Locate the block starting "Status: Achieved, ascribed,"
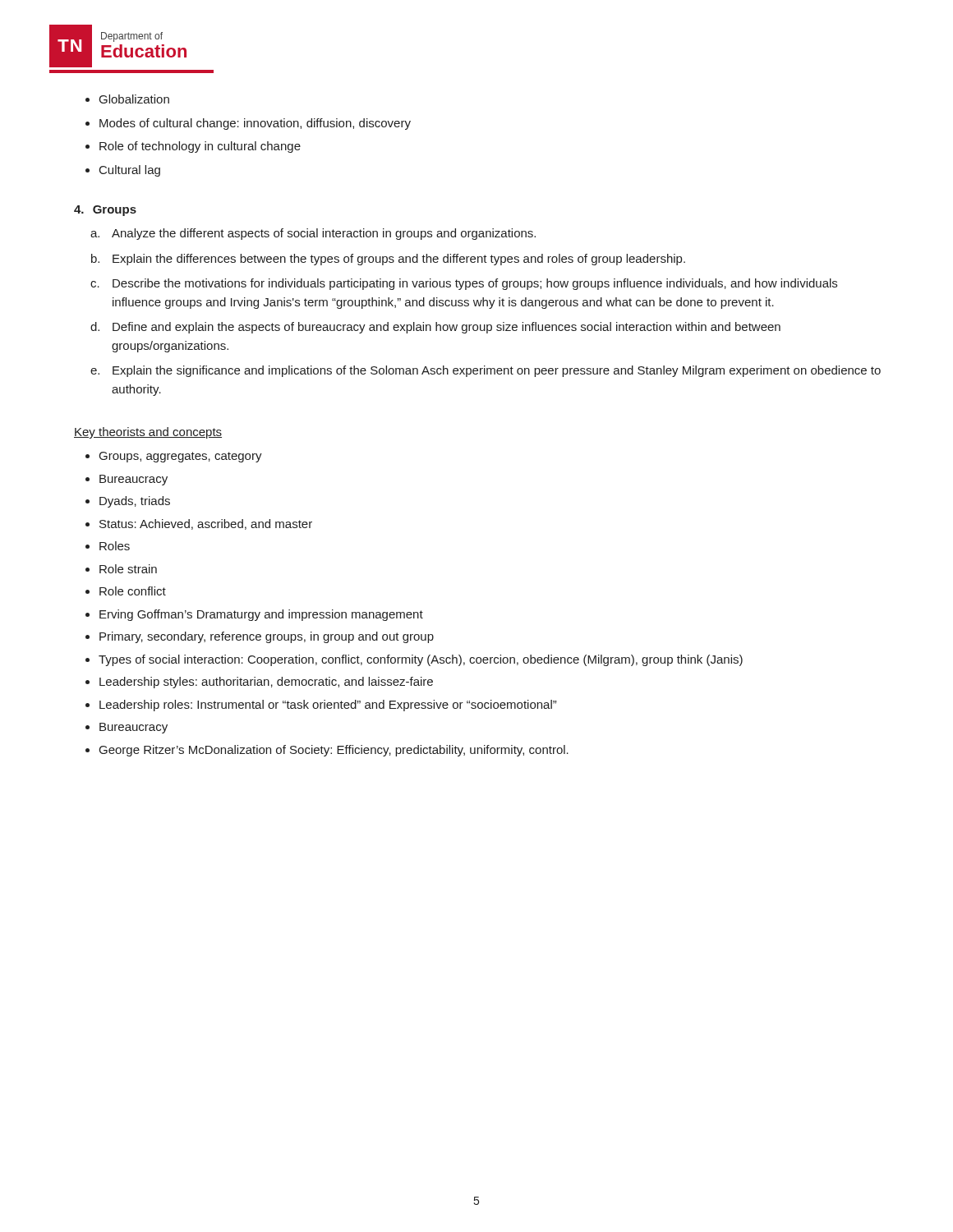 click(205, 523)
